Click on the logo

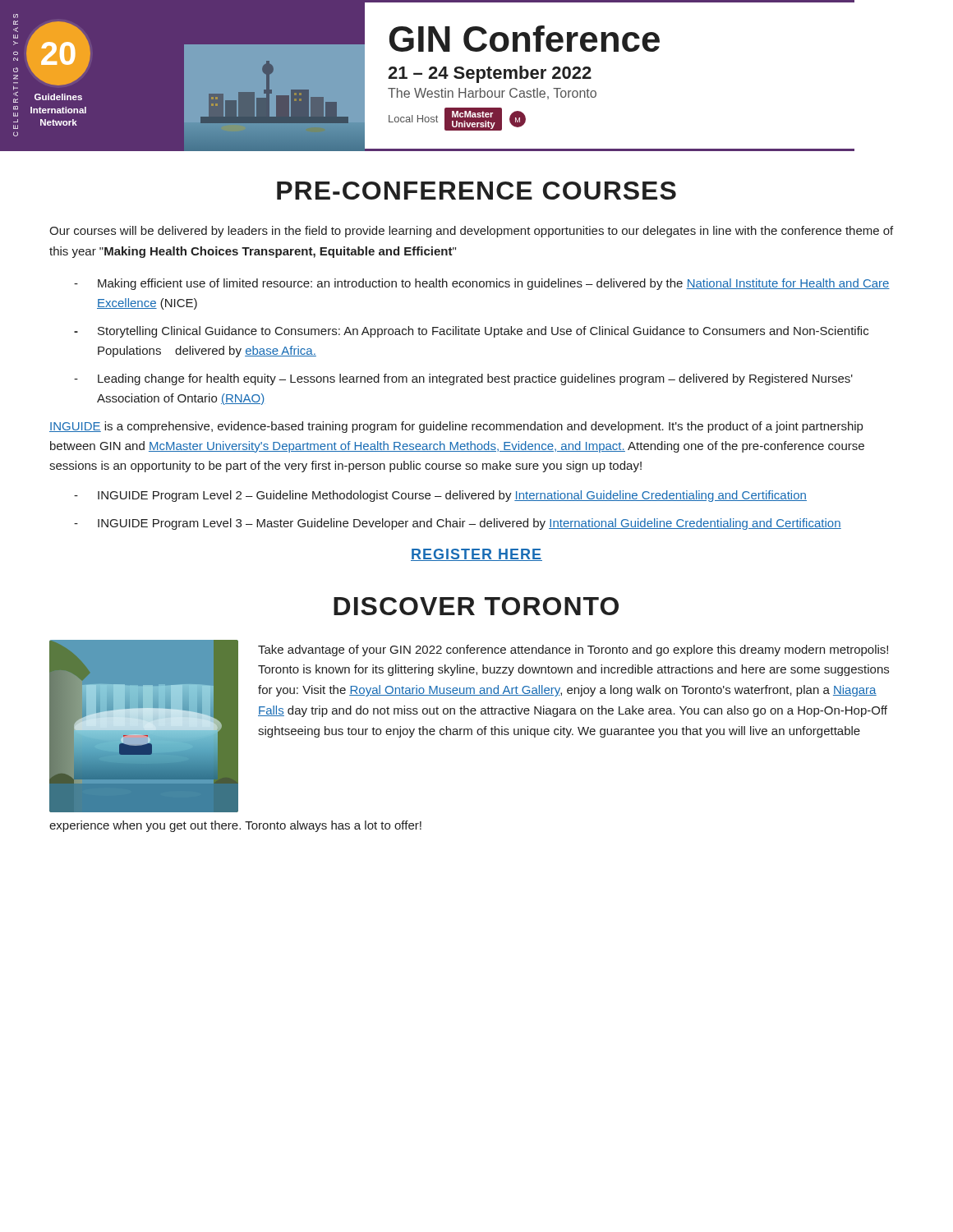(x=427, y=76)
